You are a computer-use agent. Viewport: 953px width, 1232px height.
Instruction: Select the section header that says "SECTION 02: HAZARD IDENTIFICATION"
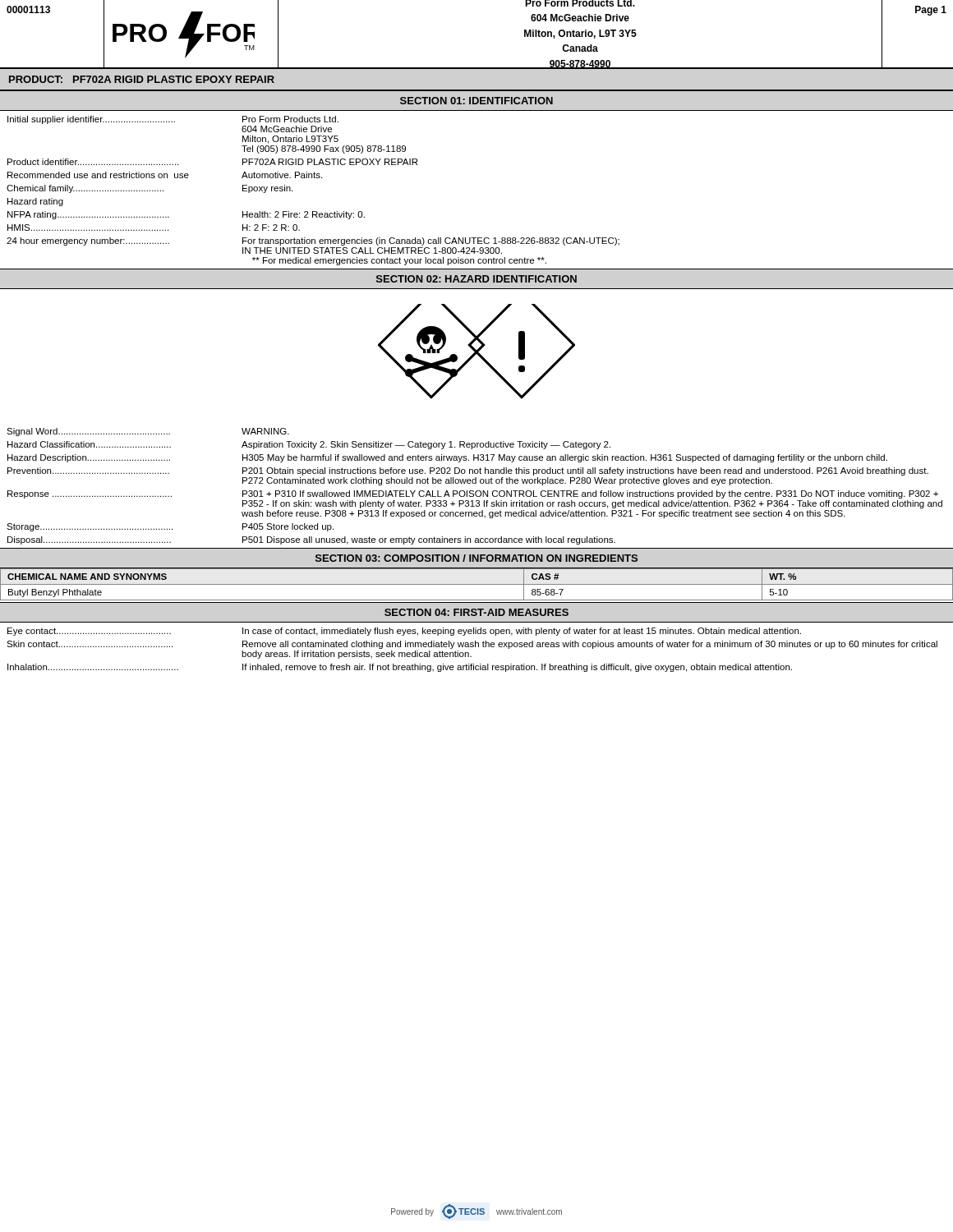click(476, 279)
